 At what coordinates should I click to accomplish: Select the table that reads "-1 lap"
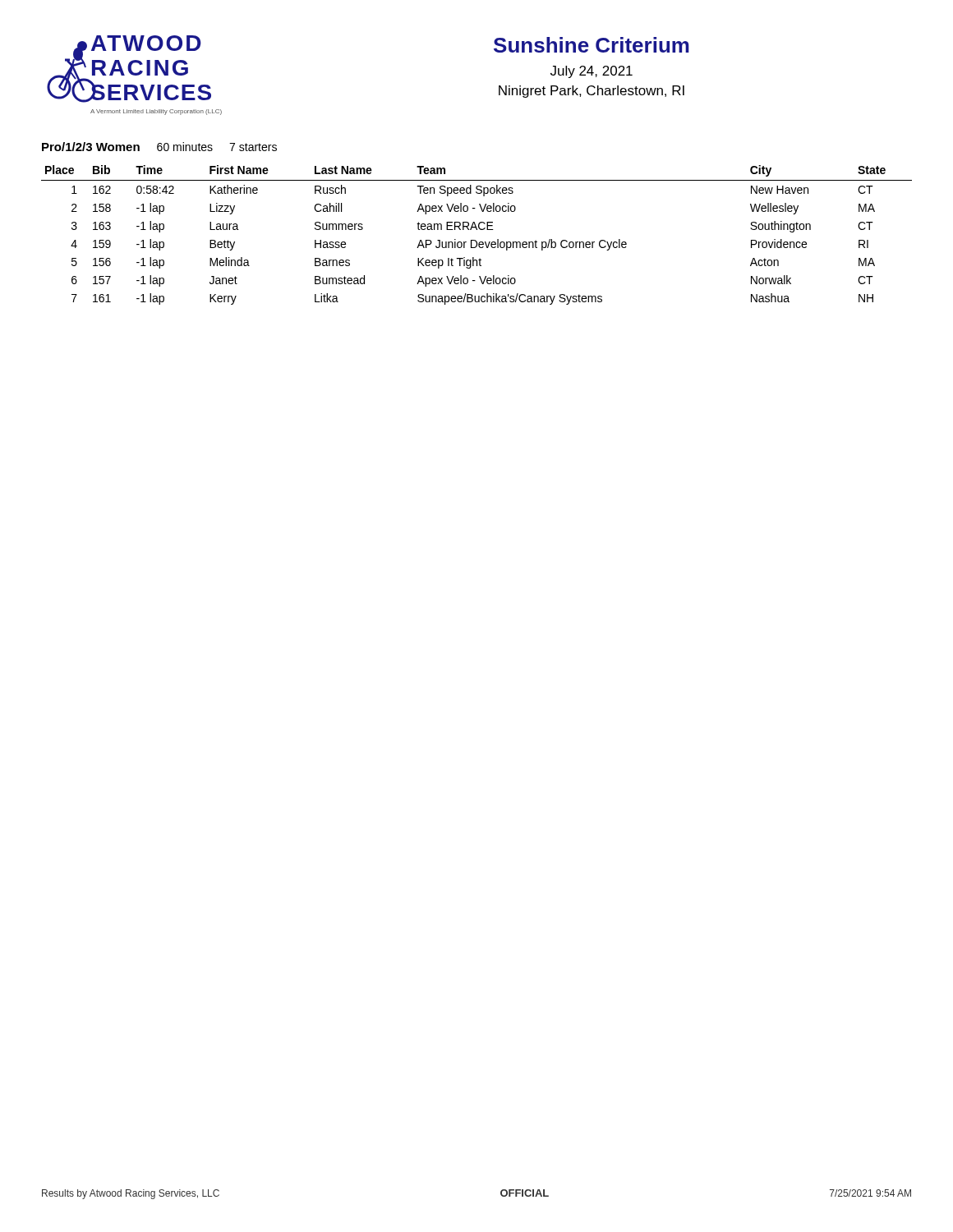[x=476, y=234]
